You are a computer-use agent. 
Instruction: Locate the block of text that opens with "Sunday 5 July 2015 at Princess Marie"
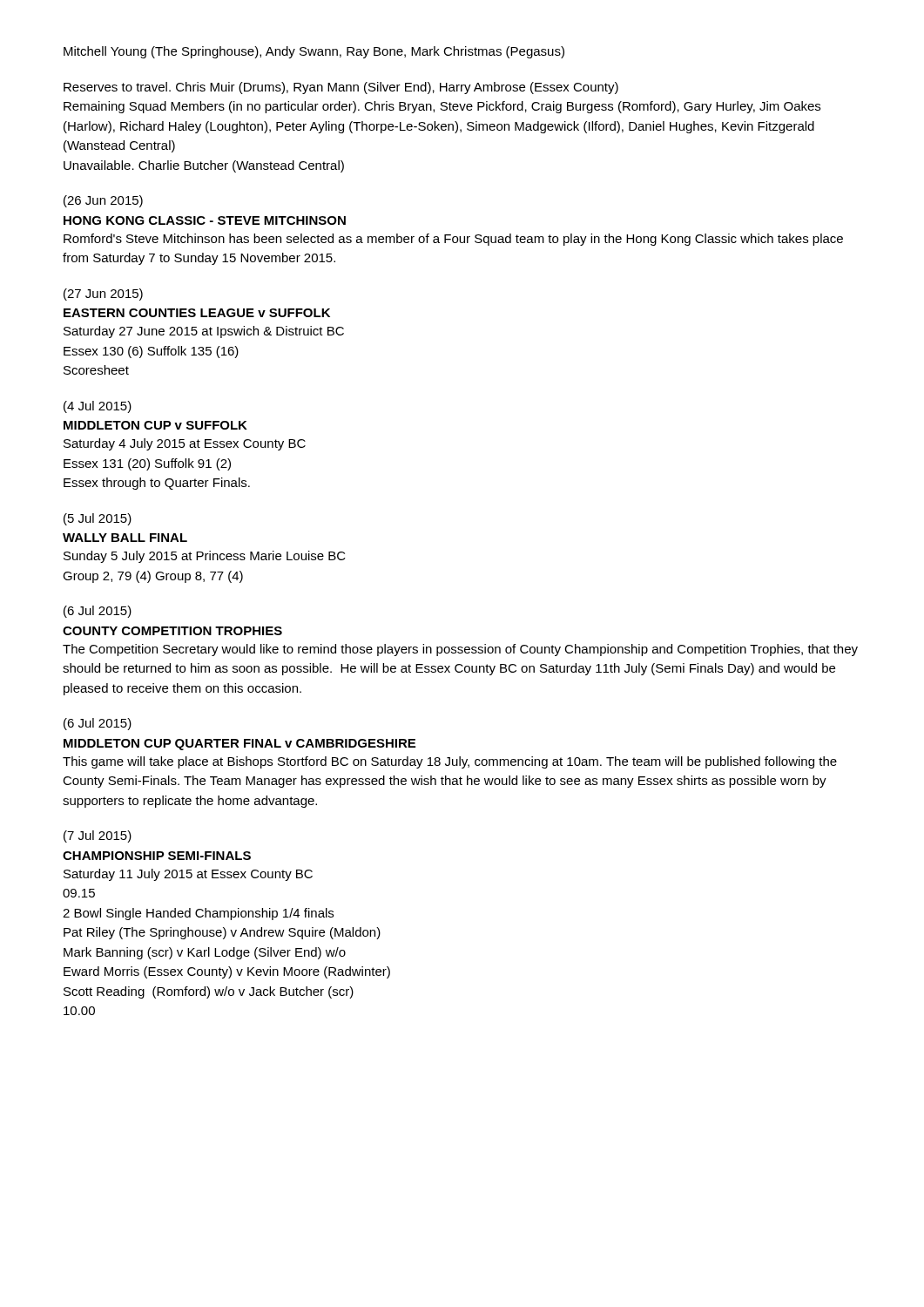tap(205, 557)
